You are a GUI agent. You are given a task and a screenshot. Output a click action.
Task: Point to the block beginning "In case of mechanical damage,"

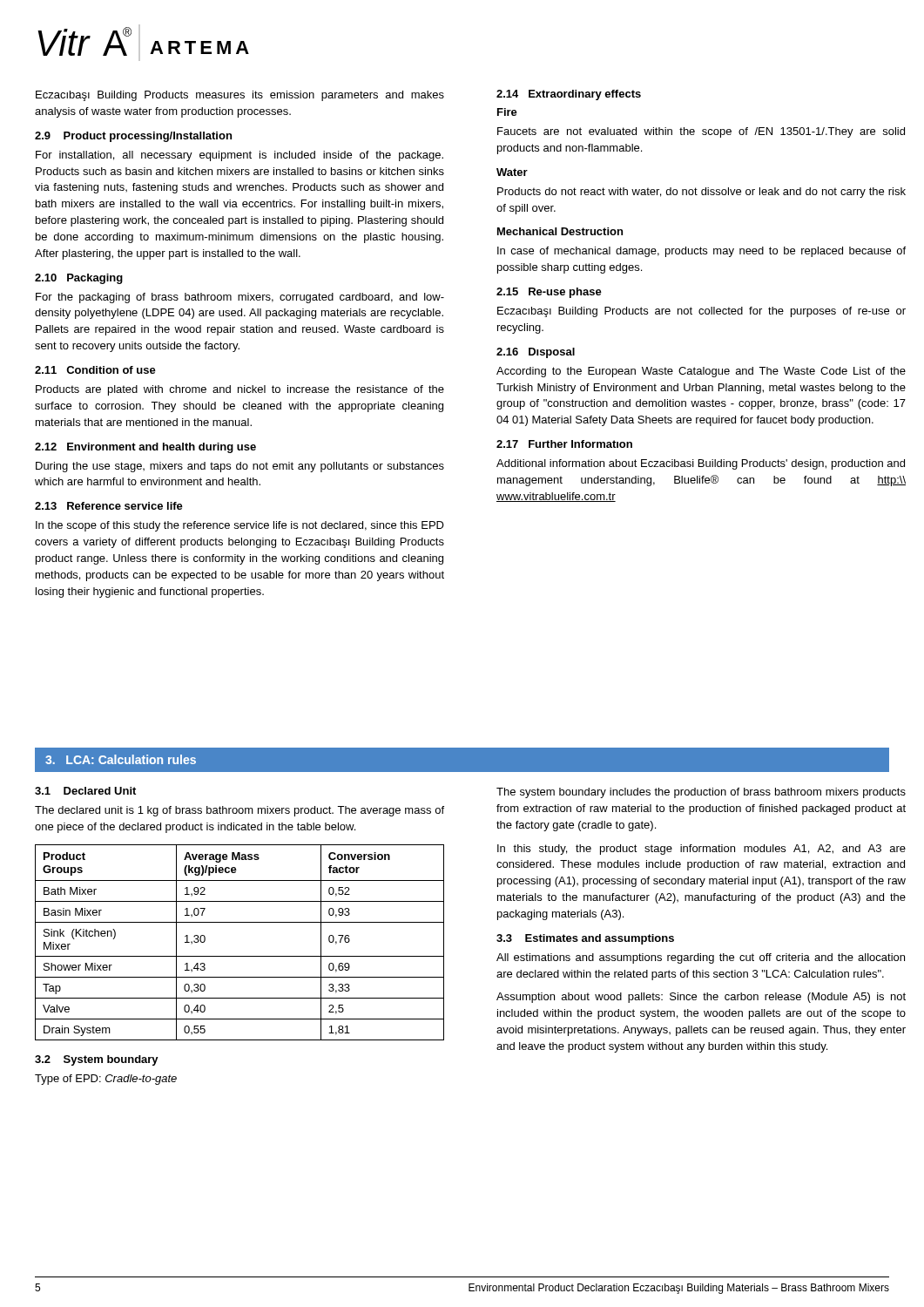point(701,260)
